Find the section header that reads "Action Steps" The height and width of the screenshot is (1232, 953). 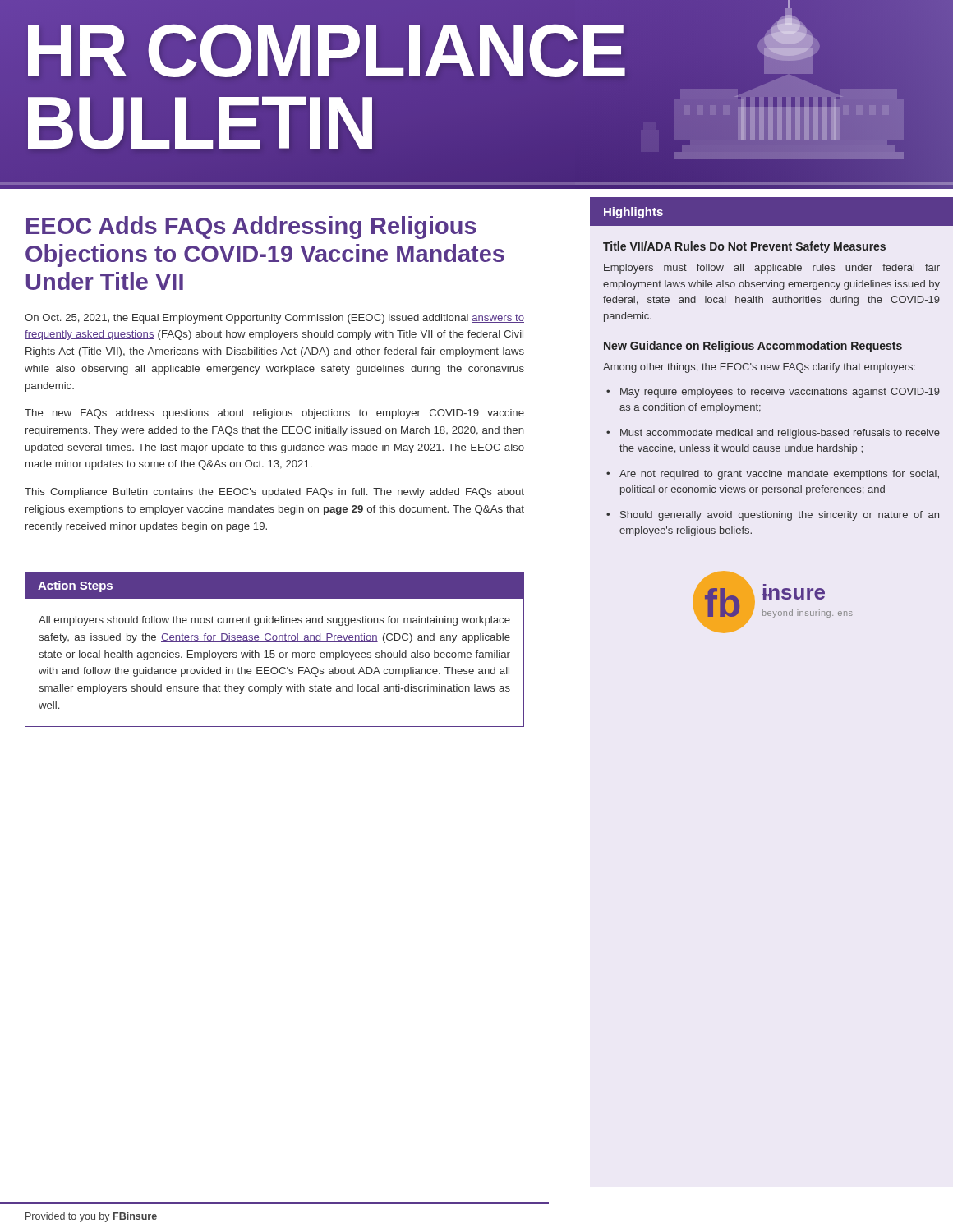[x=75, y=585]
